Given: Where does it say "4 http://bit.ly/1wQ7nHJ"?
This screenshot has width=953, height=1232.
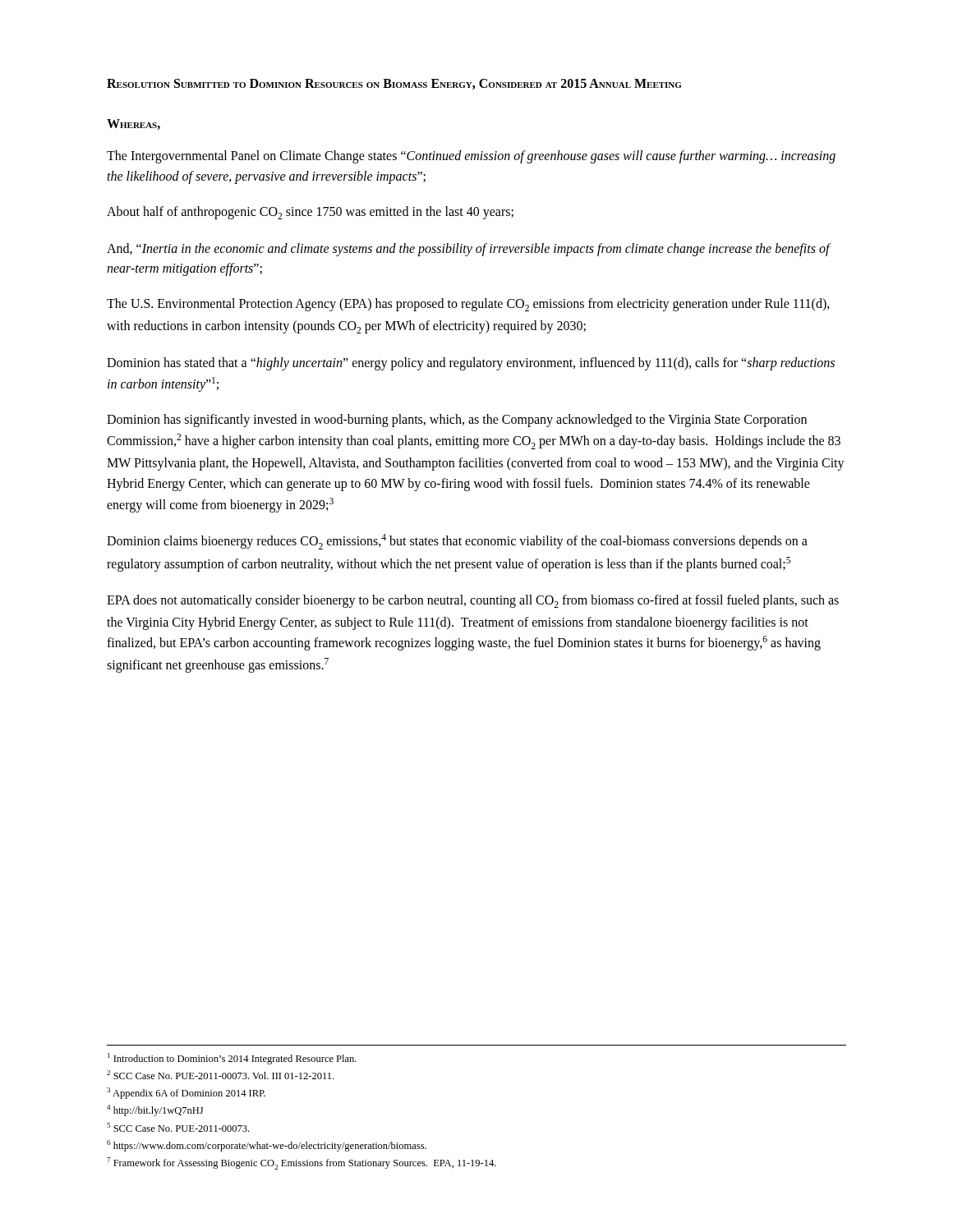Looking at the screenshot, I should pyautogui.click(x=155, y=1110).
